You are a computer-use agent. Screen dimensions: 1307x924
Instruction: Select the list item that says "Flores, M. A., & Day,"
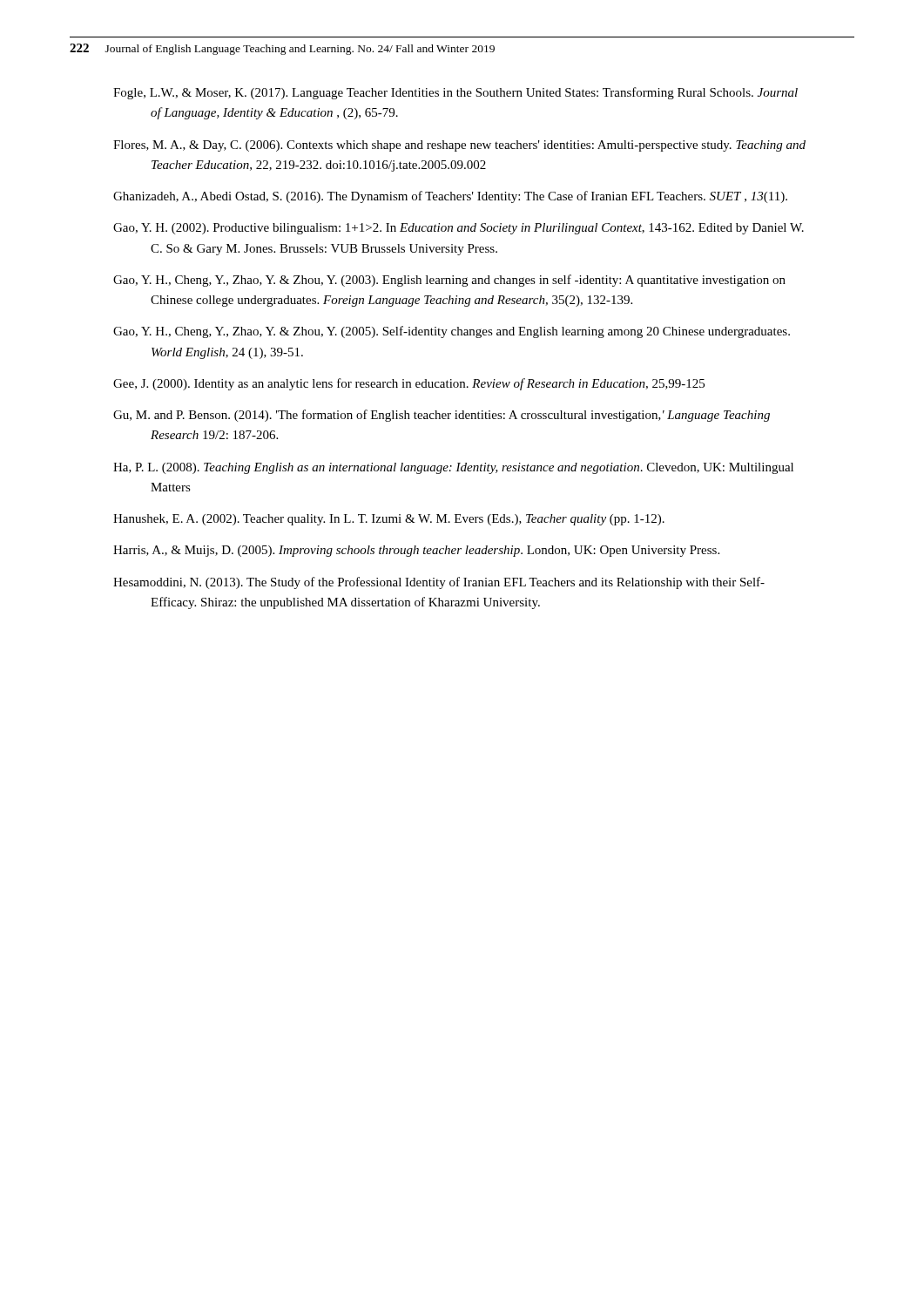[x=459, y=154]
